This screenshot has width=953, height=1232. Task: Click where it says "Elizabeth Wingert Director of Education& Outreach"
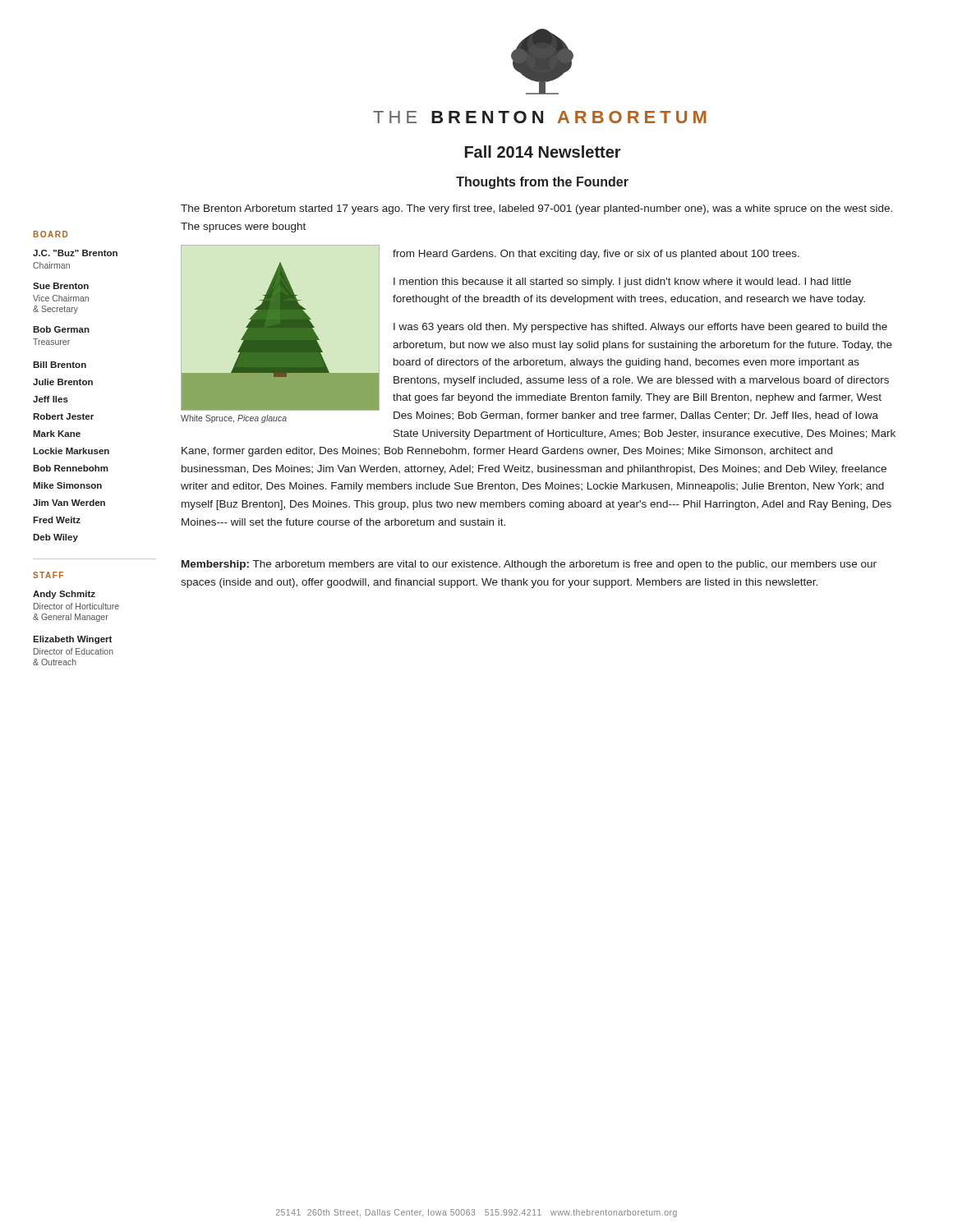click(x=94, y=651)
